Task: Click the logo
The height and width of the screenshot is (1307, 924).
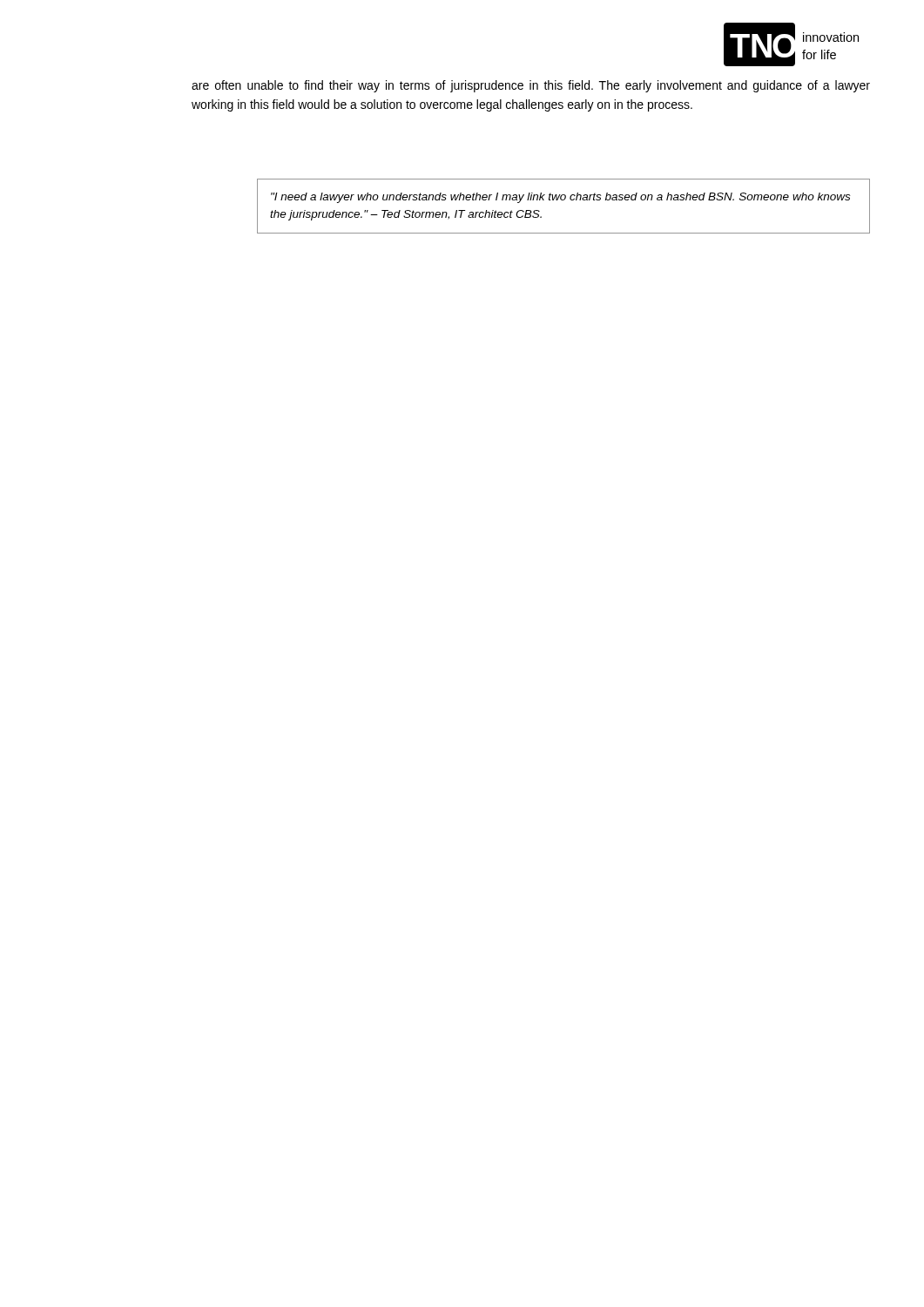Action: [800, 46]
